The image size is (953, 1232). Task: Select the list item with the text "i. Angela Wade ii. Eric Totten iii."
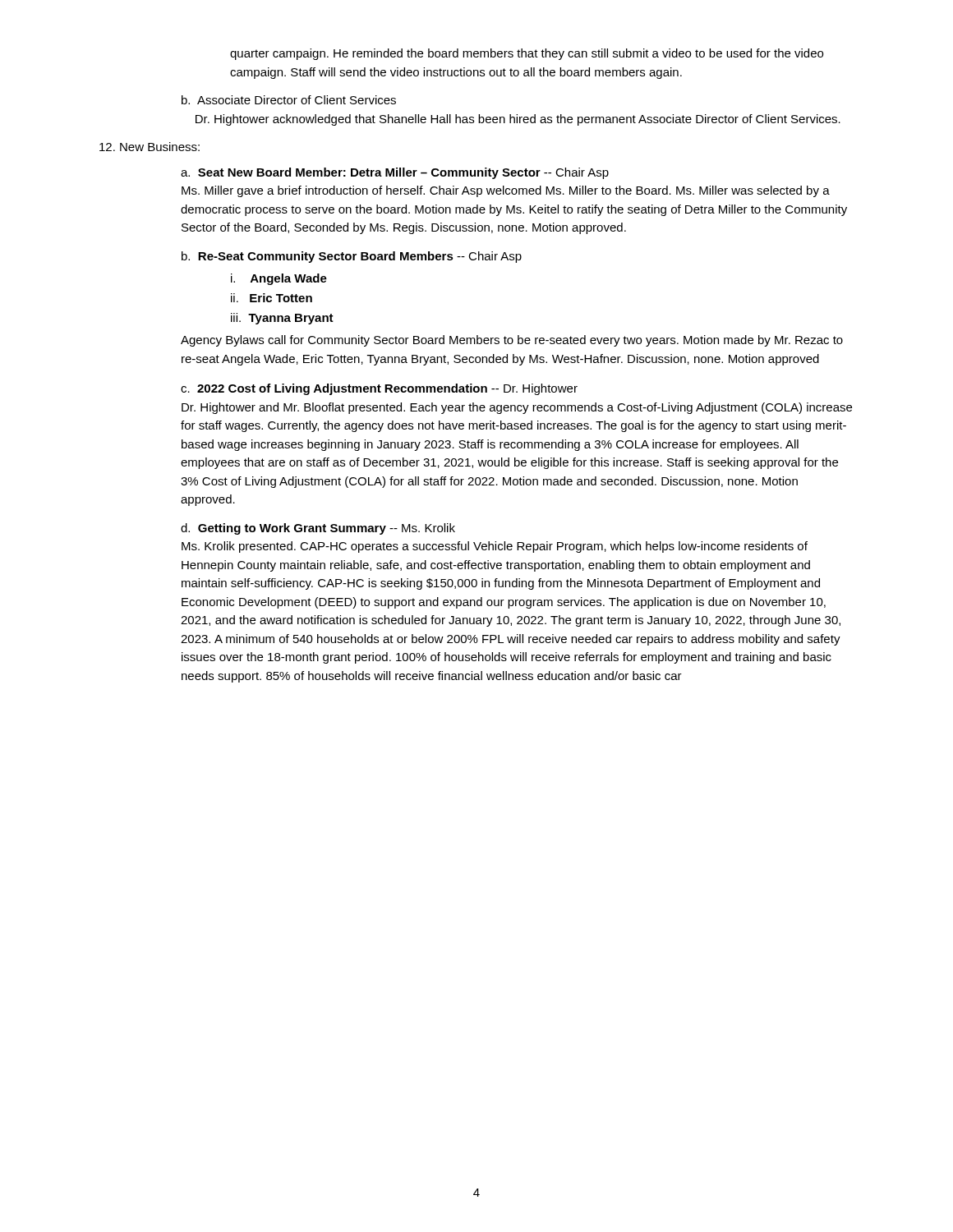(279, 279)
